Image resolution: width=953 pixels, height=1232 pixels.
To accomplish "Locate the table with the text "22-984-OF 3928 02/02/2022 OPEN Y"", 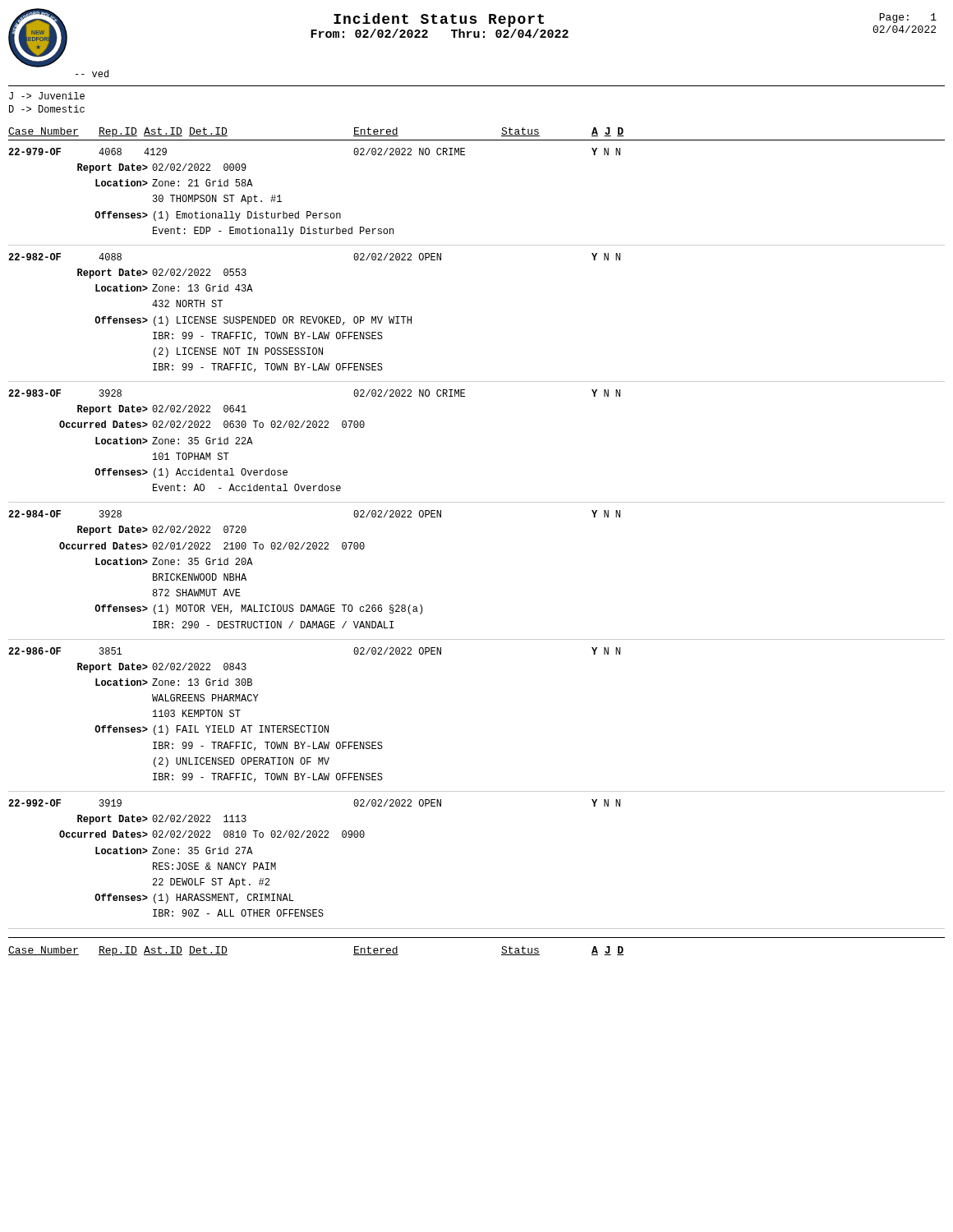I will 476,571.
